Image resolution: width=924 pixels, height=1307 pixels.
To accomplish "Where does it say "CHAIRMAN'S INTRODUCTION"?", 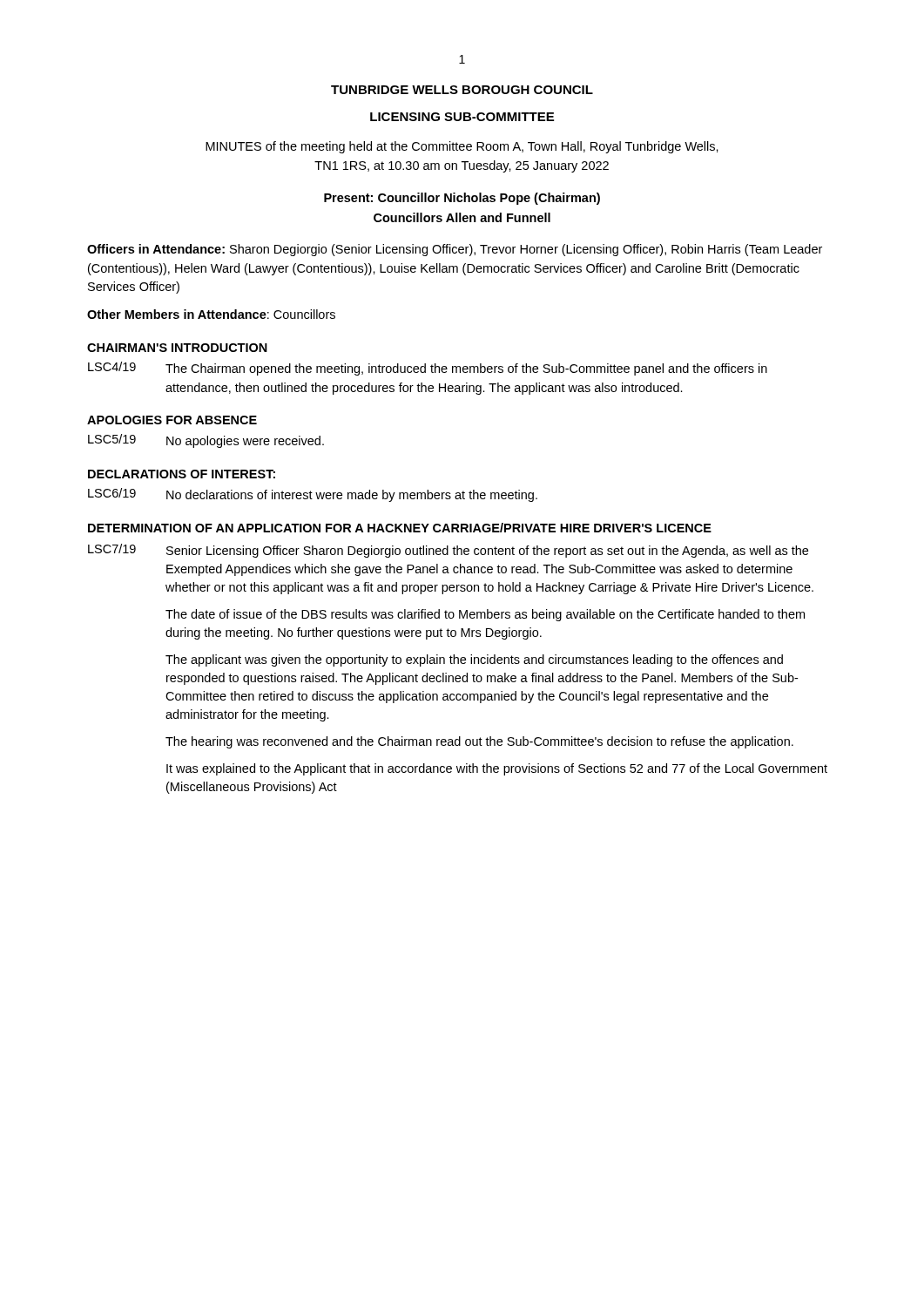I will (177, 348).
